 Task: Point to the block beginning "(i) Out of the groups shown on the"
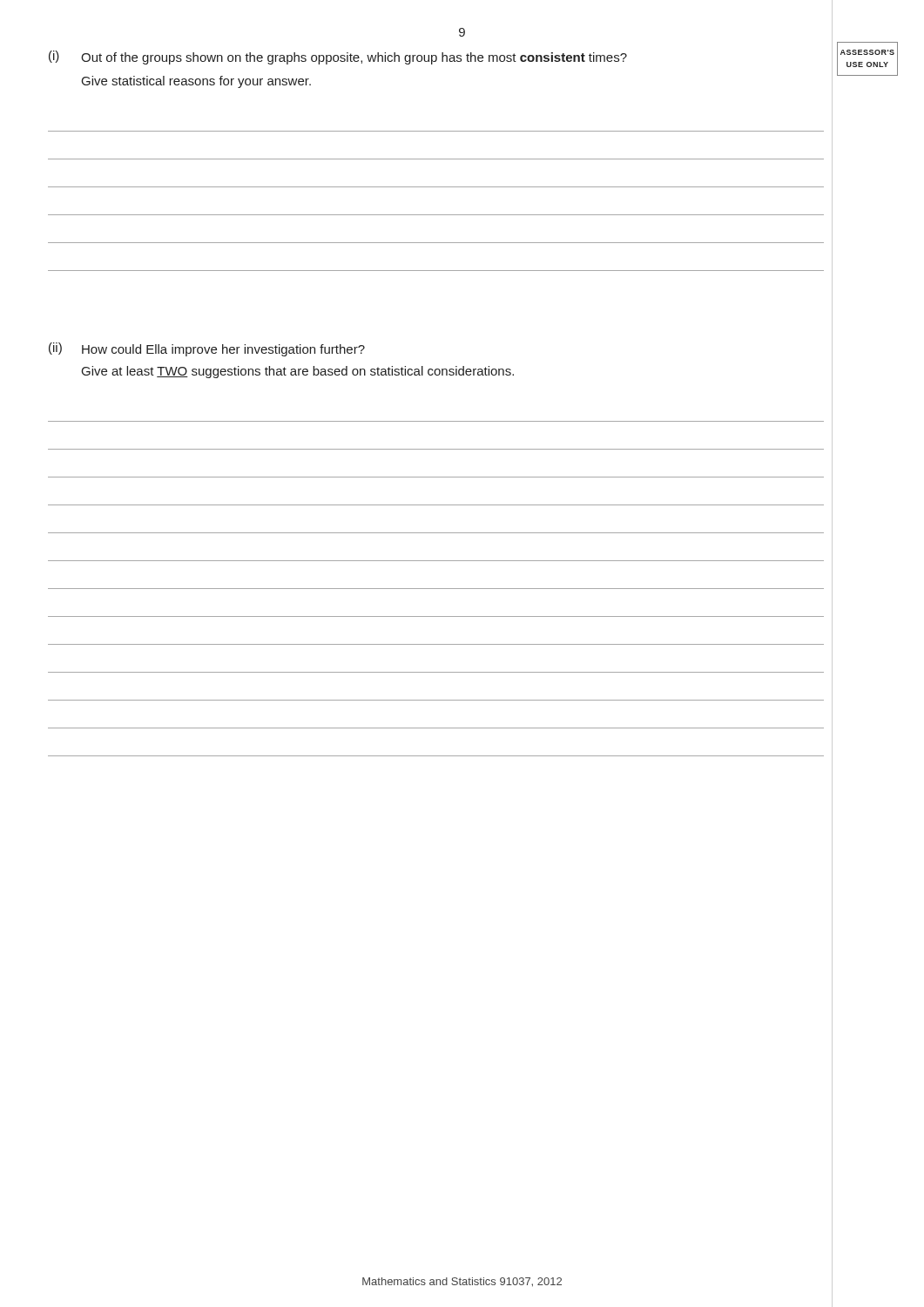pos(436,159)
